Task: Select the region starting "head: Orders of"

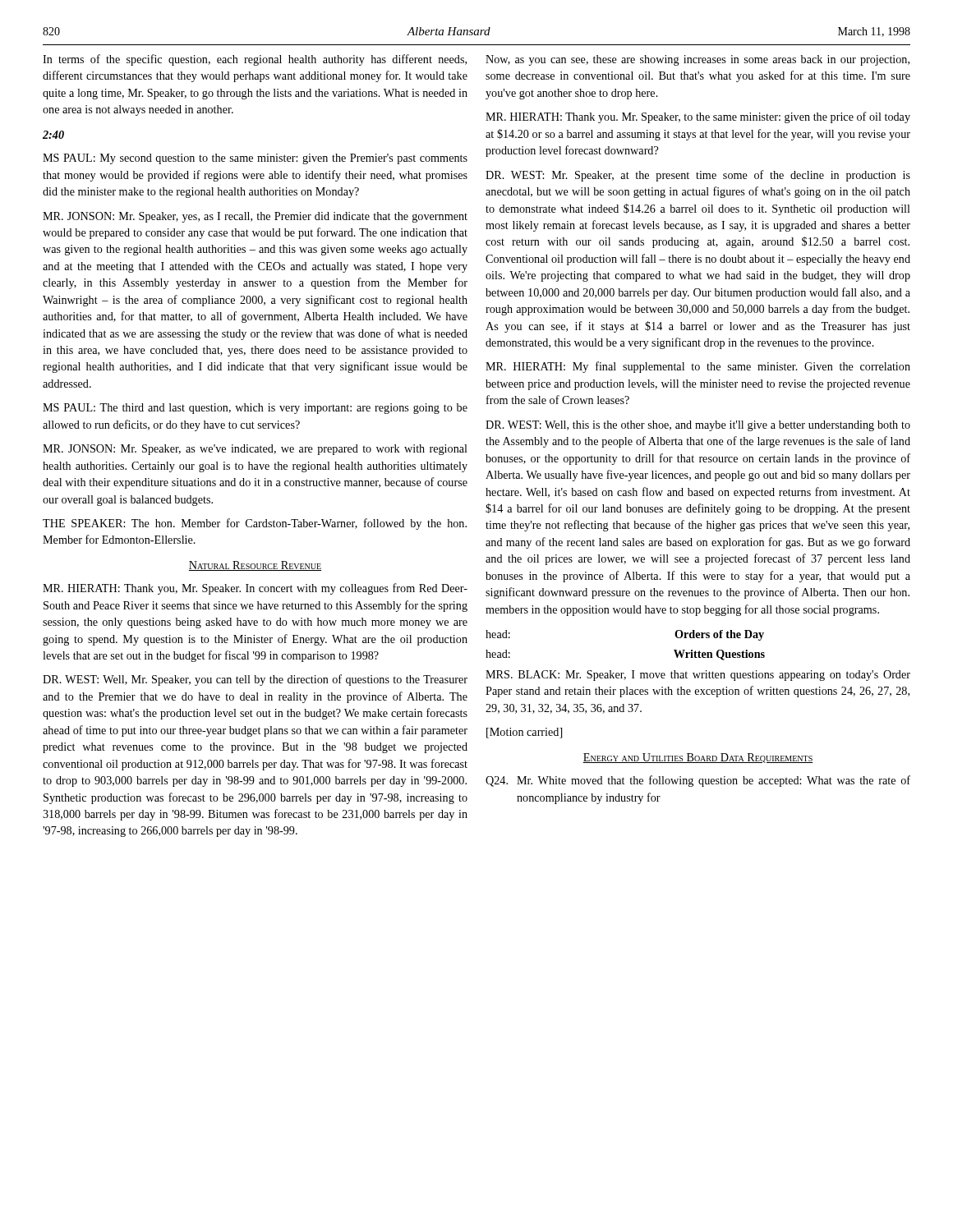Action: [698, 644]
